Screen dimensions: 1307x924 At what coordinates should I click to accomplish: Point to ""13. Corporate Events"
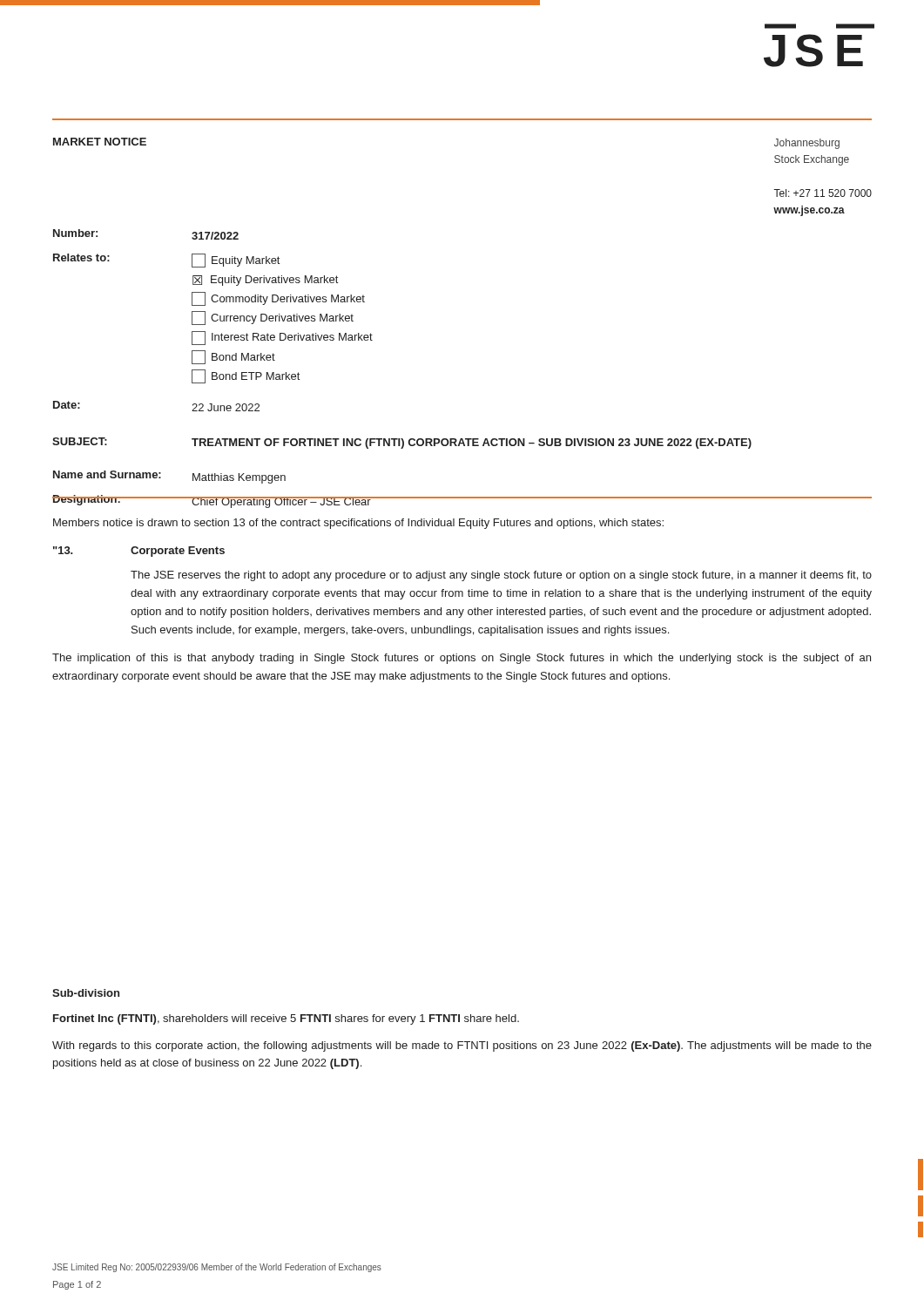139,551
